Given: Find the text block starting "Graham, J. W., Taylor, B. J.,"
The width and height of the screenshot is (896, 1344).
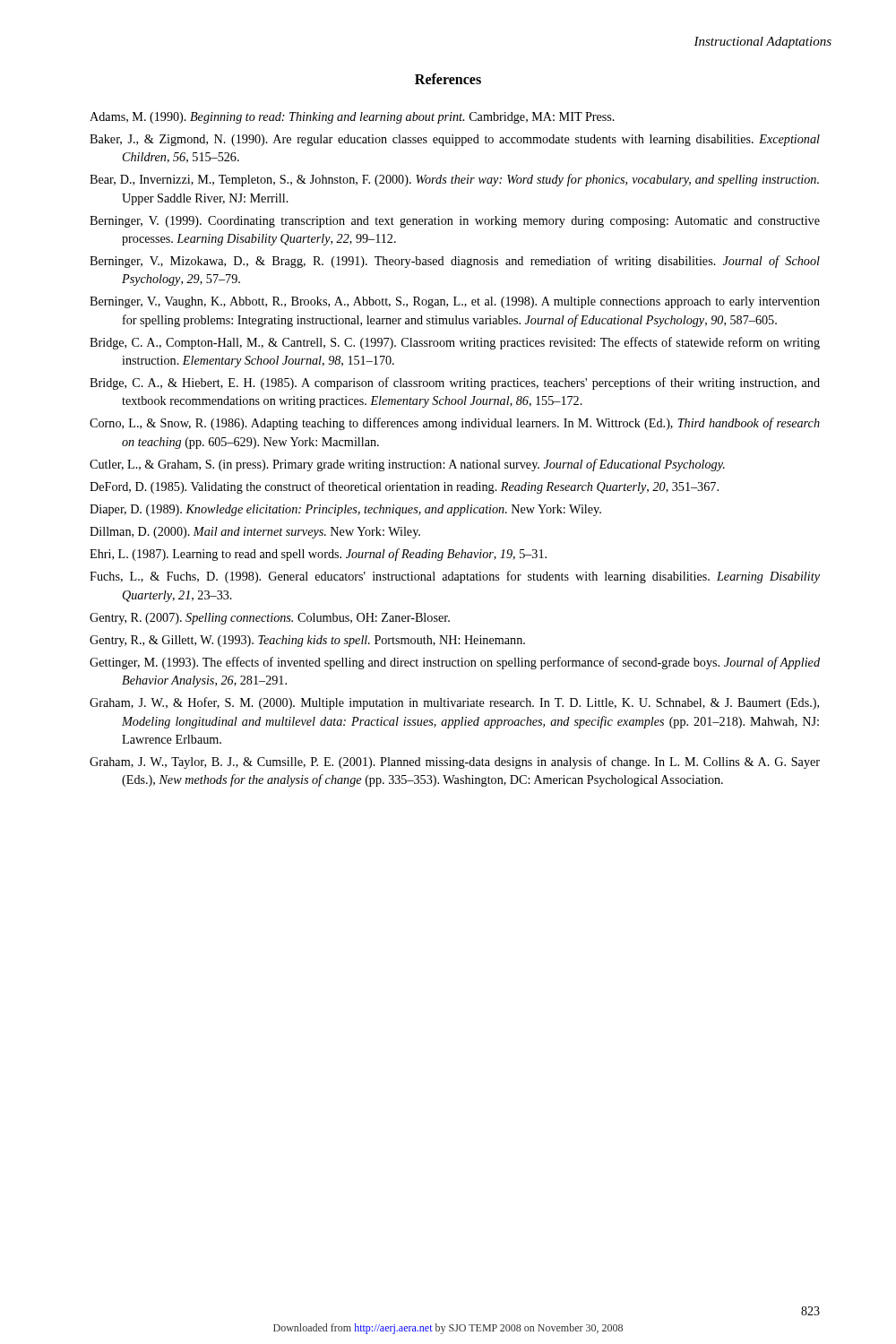Looking at the screenshot, I should (x=455, y=770).
